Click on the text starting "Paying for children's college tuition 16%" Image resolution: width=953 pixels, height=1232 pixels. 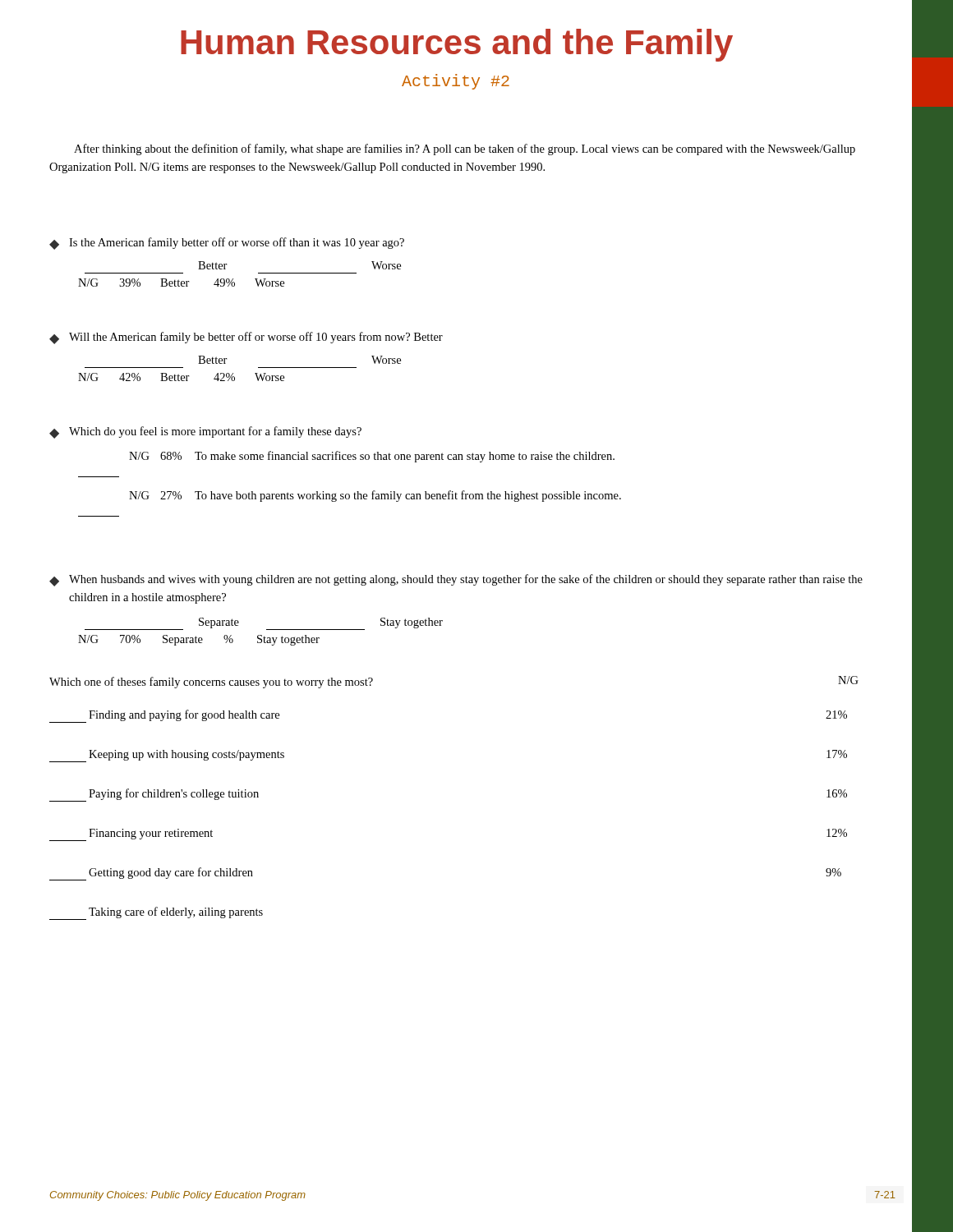coord(179,795)
